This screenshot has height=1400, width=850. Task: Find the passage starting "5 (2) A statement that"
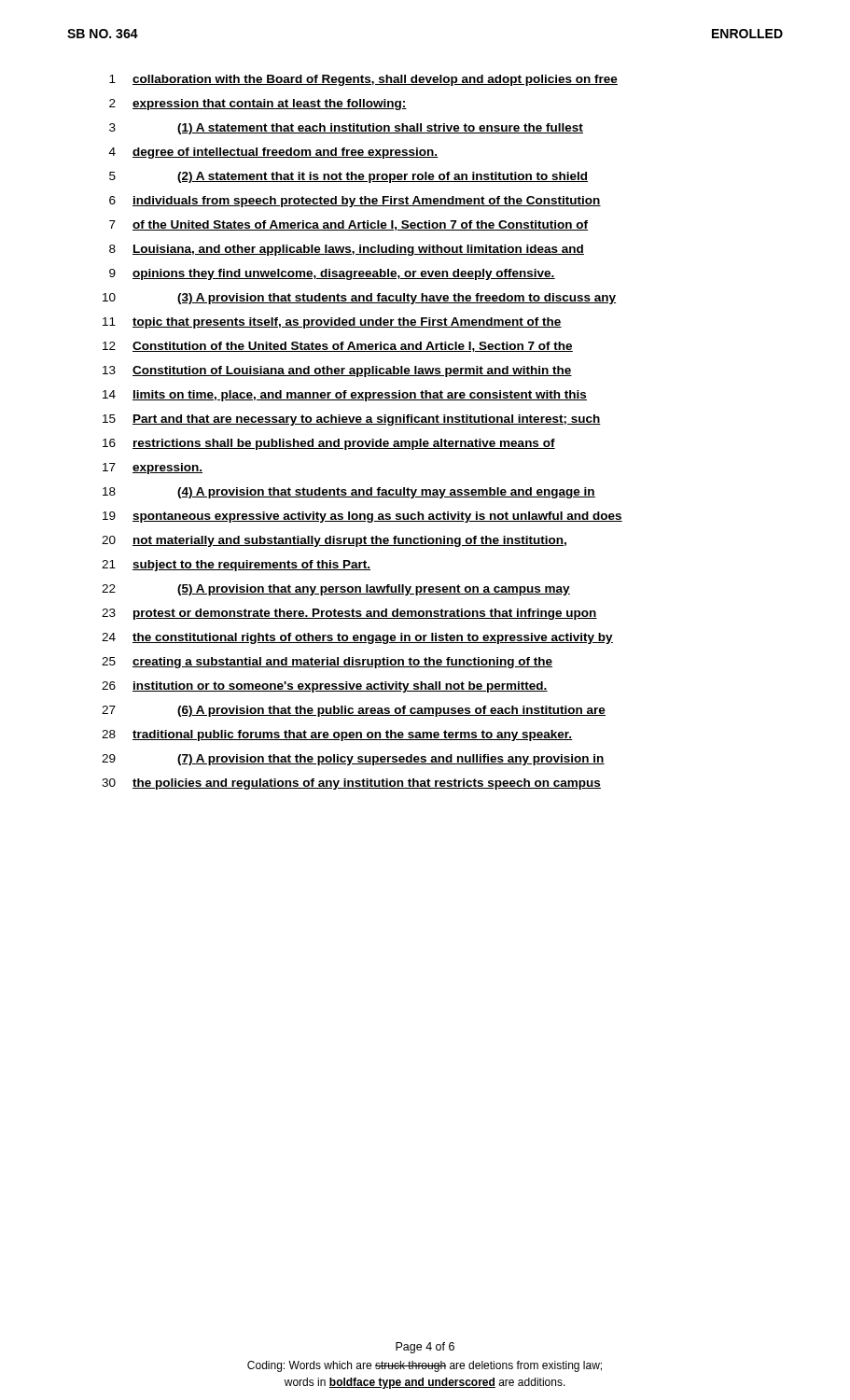point(425,176)
